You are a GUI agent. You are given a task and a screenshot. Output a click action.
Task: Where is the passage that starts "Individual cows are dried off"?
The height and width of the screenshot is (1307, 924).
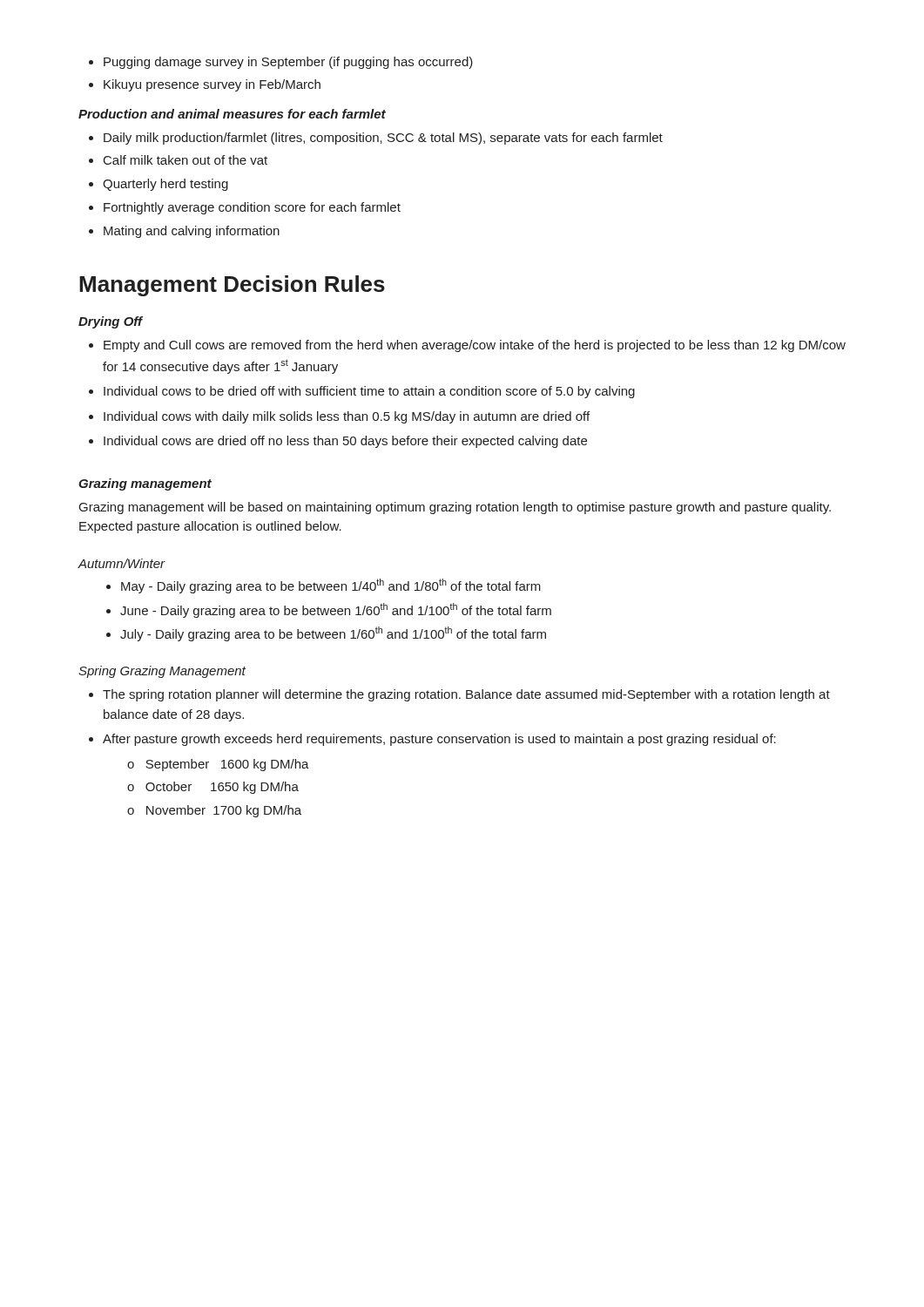(x=462, y=441)
